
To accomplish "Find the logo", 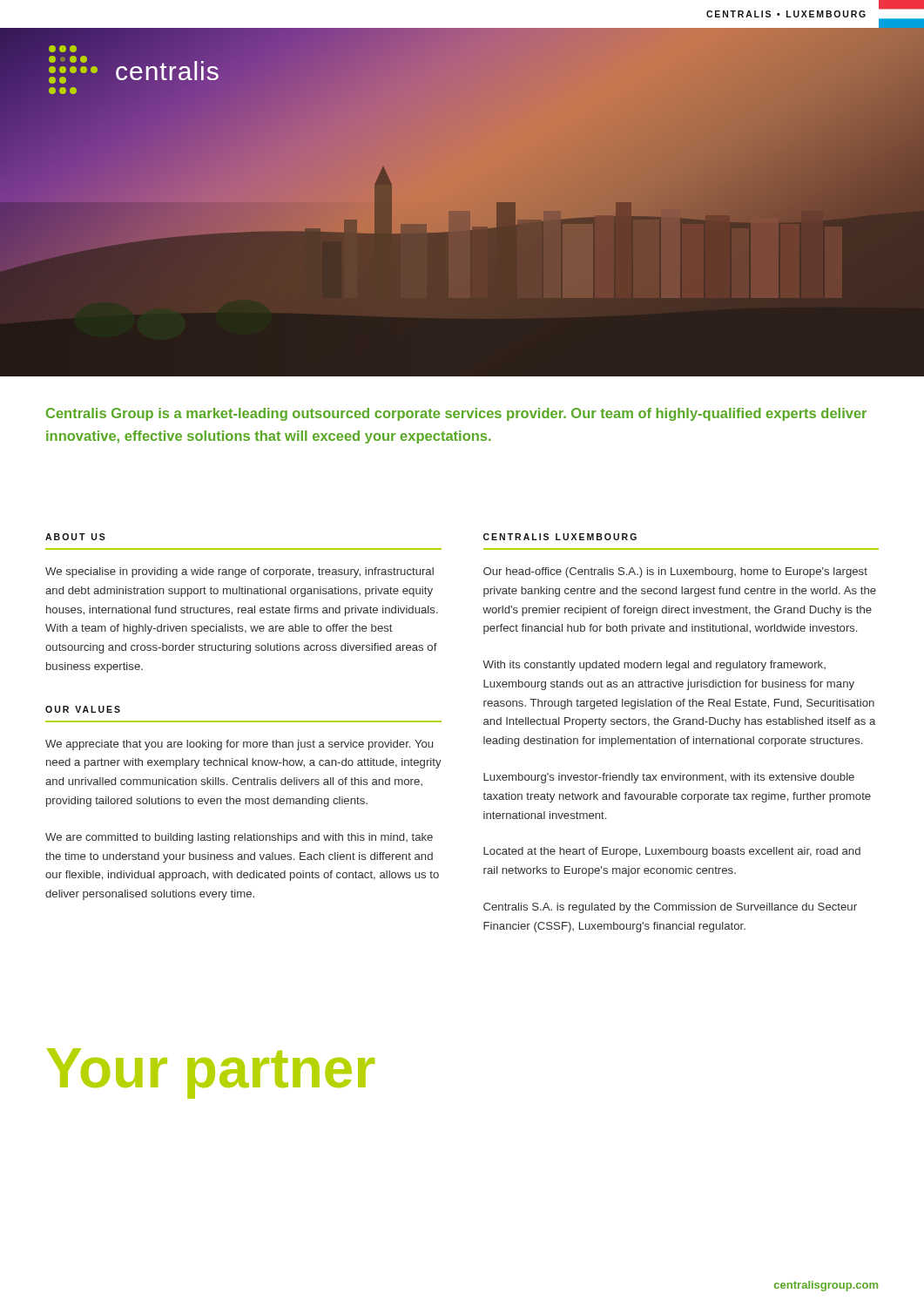I will (133, 71).
